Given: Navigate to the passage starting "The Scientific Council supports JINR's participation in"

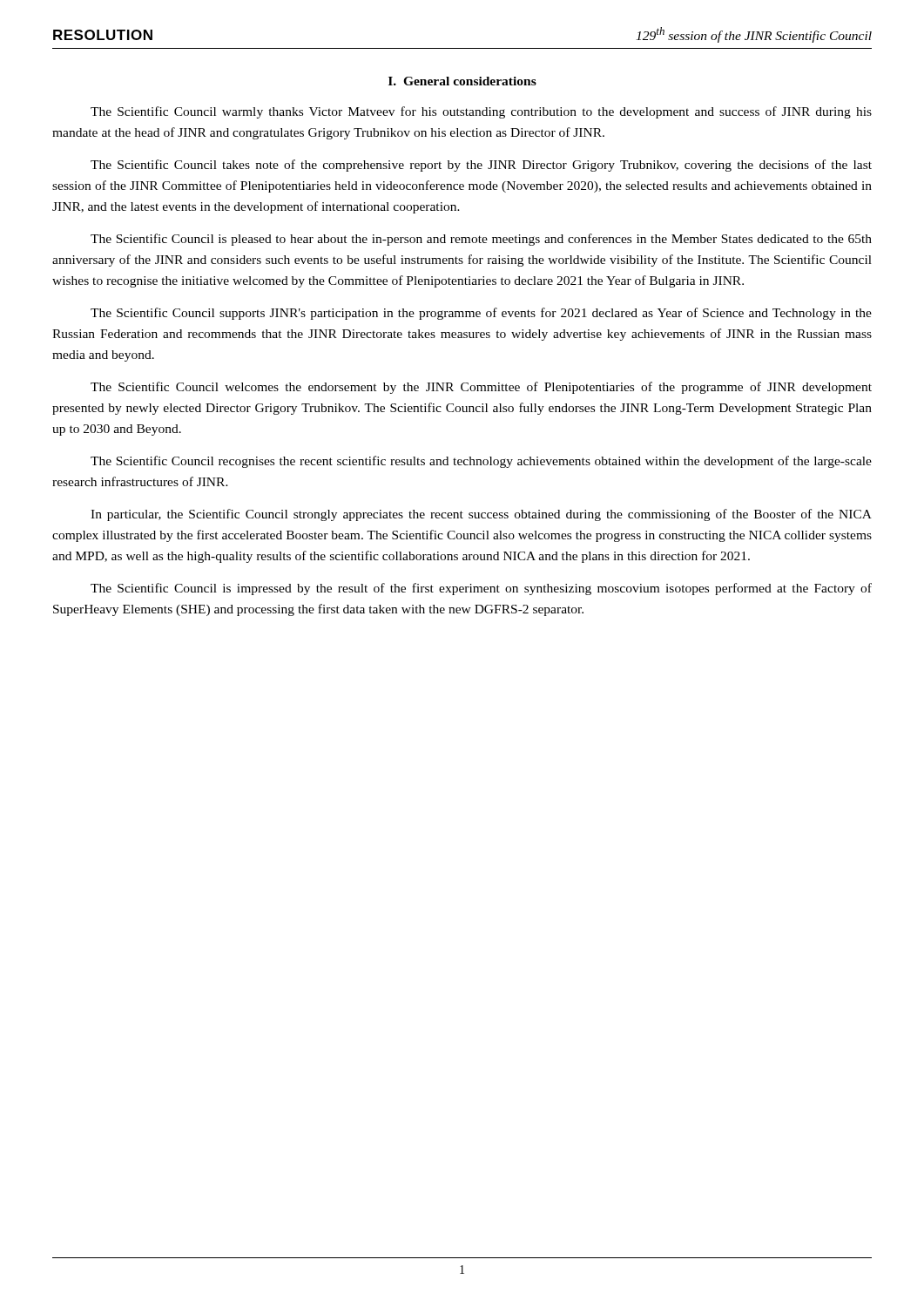Looking at the screenshot, I should pos(462,333).
